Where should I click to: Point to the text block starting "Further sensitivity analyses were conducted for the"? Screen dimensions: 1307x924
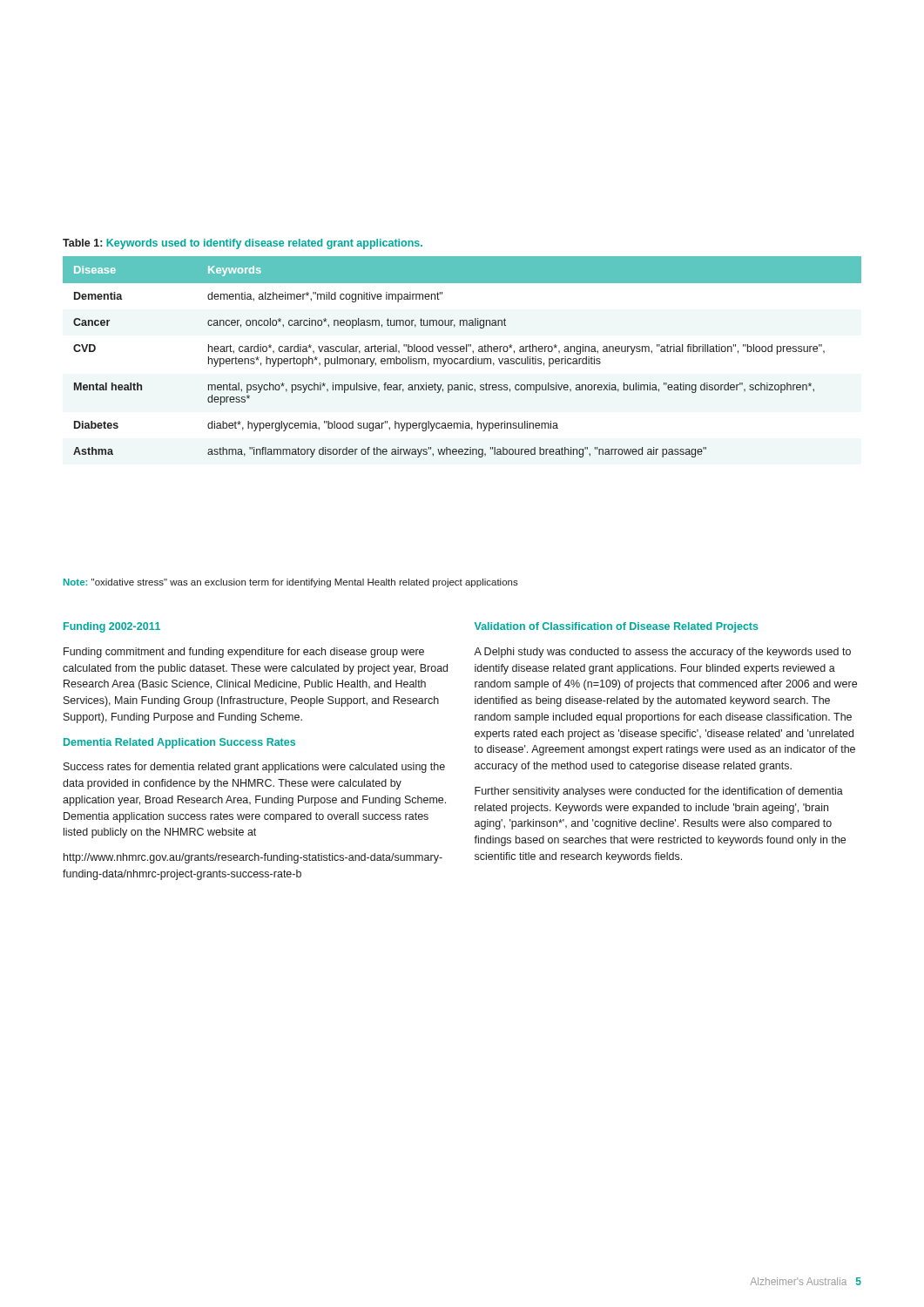point(668,824)
